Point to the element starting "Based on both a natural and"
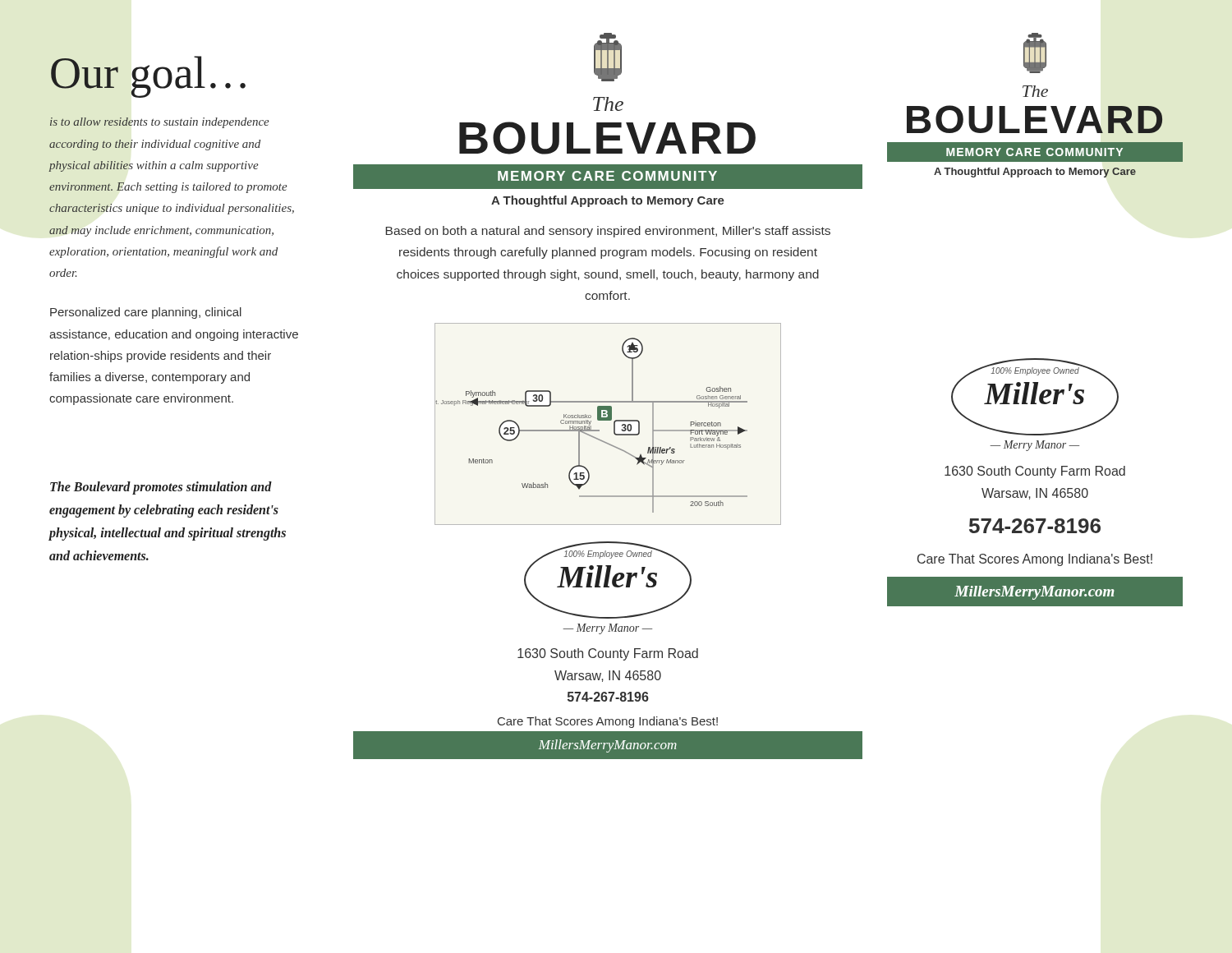Image resolution: width=1232 pixels, height=953 pixels. pos(608,263)
